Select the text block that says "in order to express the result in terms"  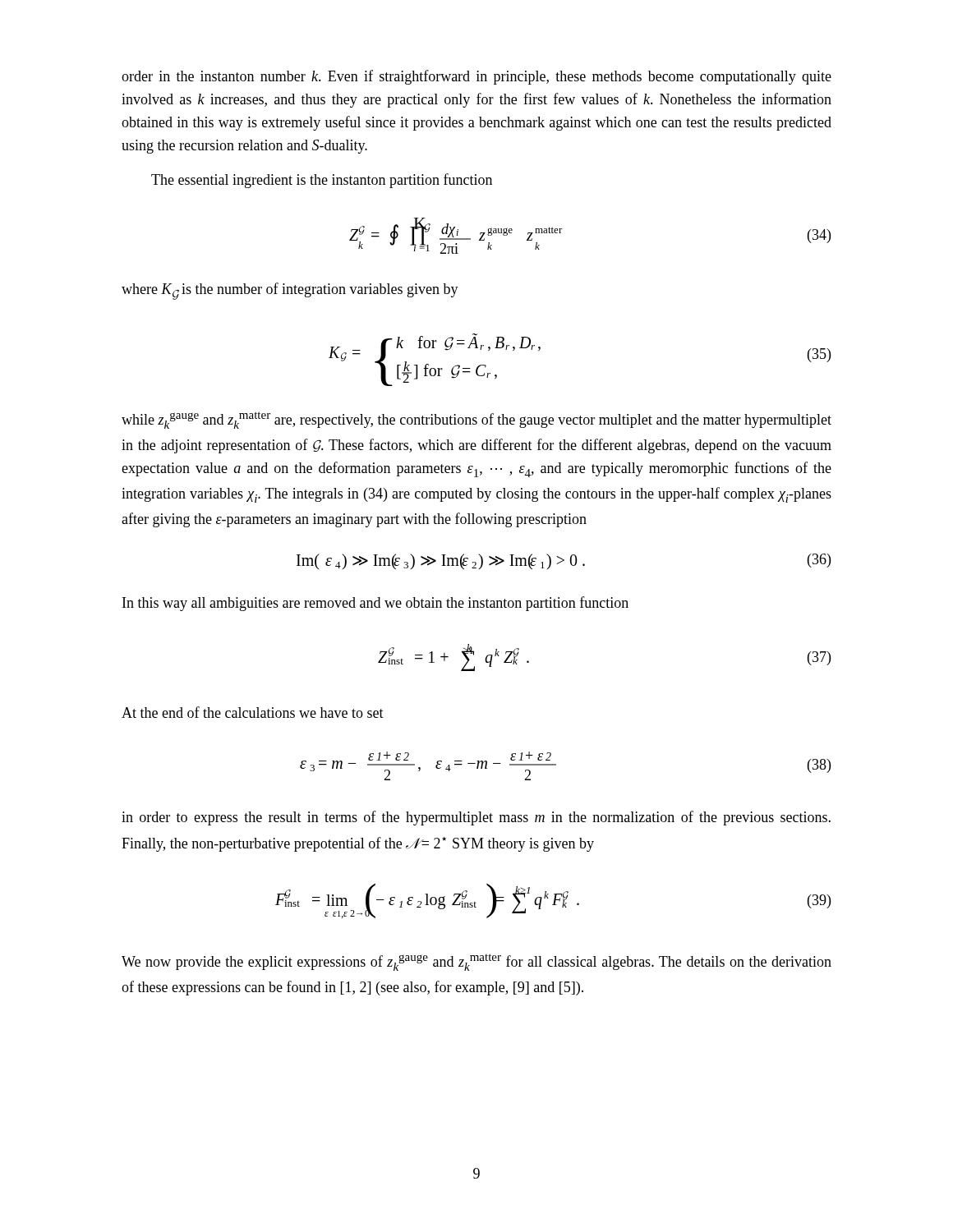[476, 831]
